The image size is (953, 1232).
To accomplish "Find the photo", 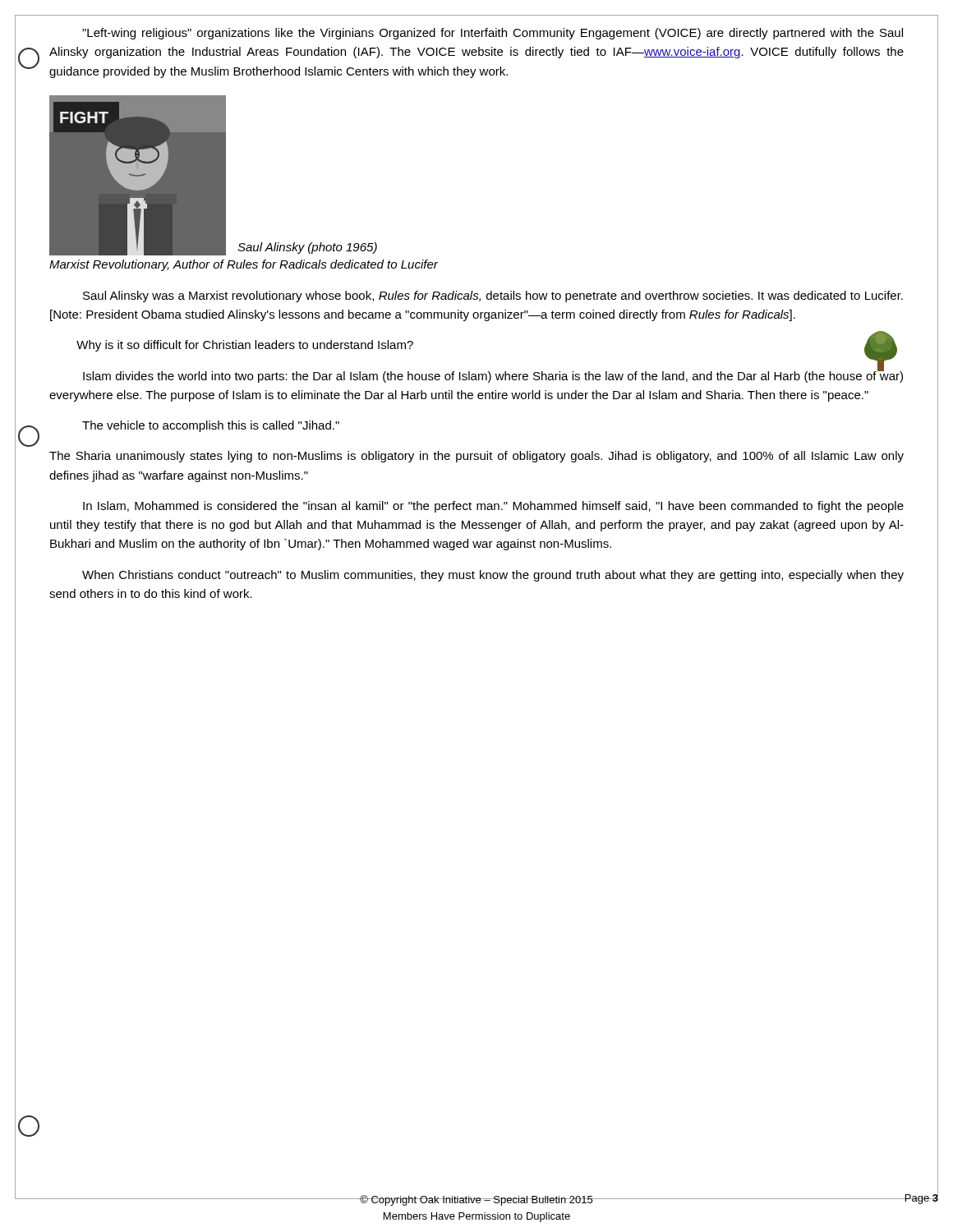I will point(476,175).
